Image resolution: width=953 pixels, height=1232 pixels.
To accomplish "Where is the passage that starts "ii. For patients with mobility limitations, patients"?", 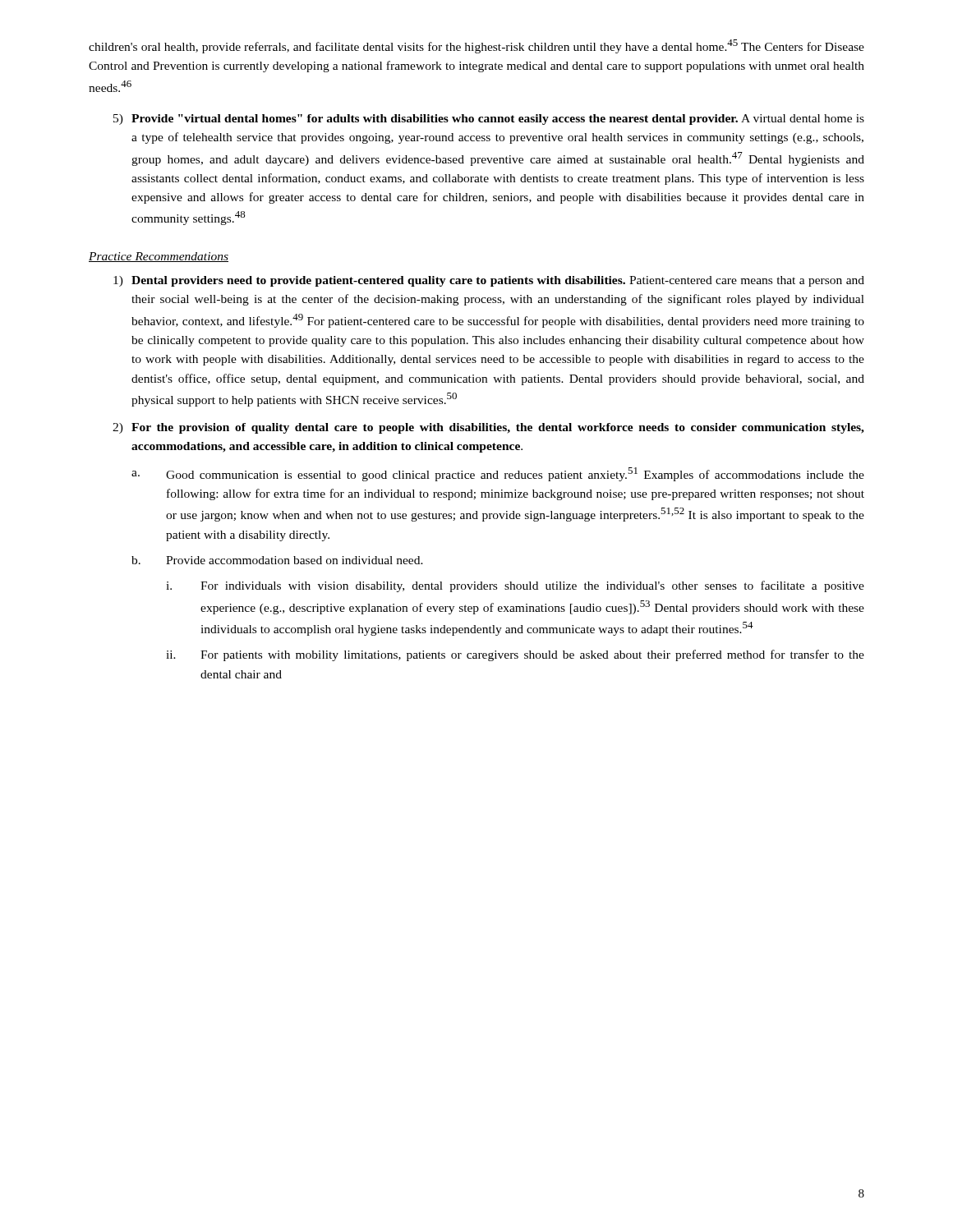I will (515, 664).
